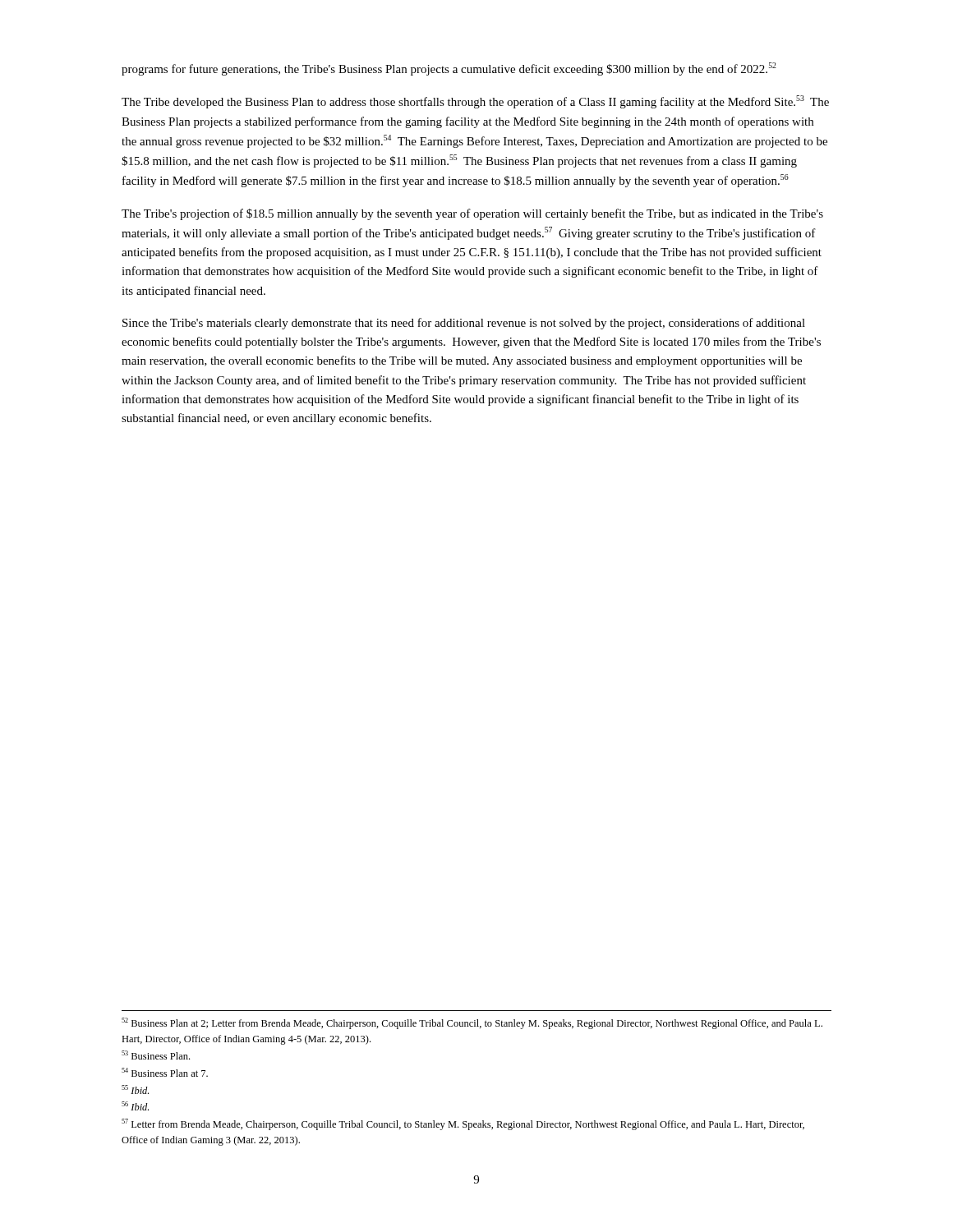Locate the text block containing "programs for future generations,"
Image resolution: width=953 pixels, height=1232 pixels.
[449, 68]
